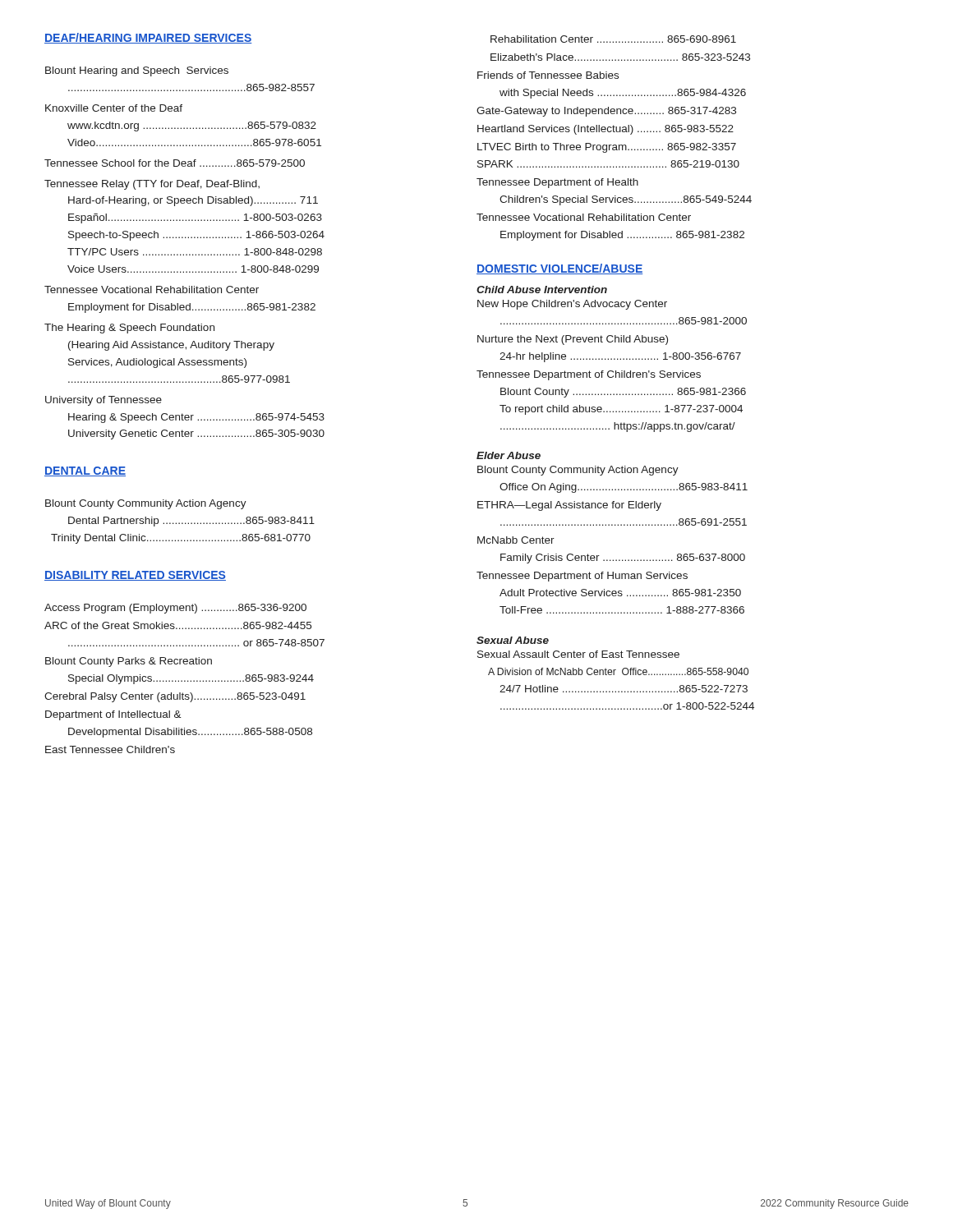The image size is (953, 1232).
Task: Find the passage starting "ARC of the Great"
Action: tap(185, 634)
